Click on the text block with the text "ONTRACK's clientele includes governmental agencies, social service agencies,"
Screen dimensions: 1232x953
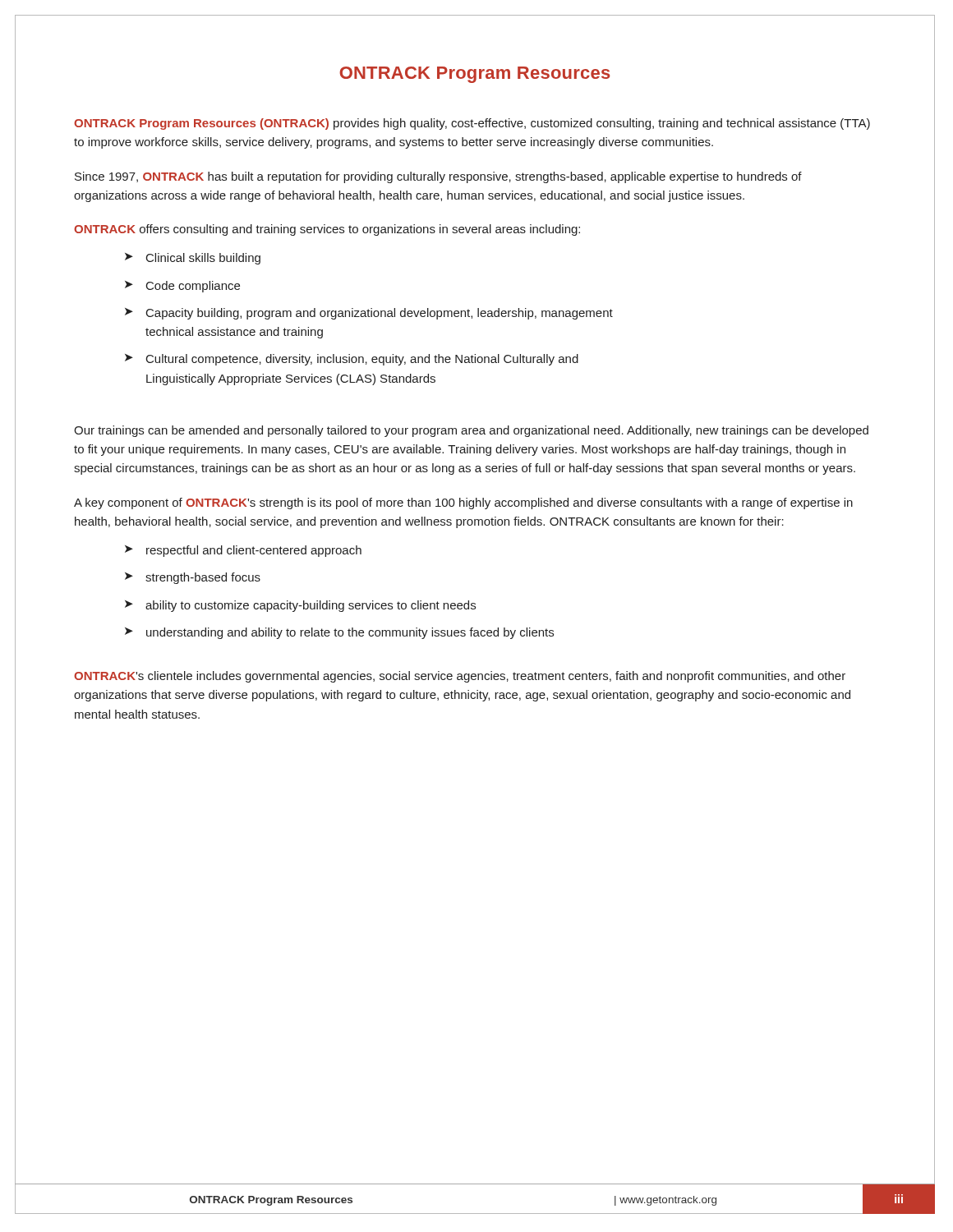point(463,695)
